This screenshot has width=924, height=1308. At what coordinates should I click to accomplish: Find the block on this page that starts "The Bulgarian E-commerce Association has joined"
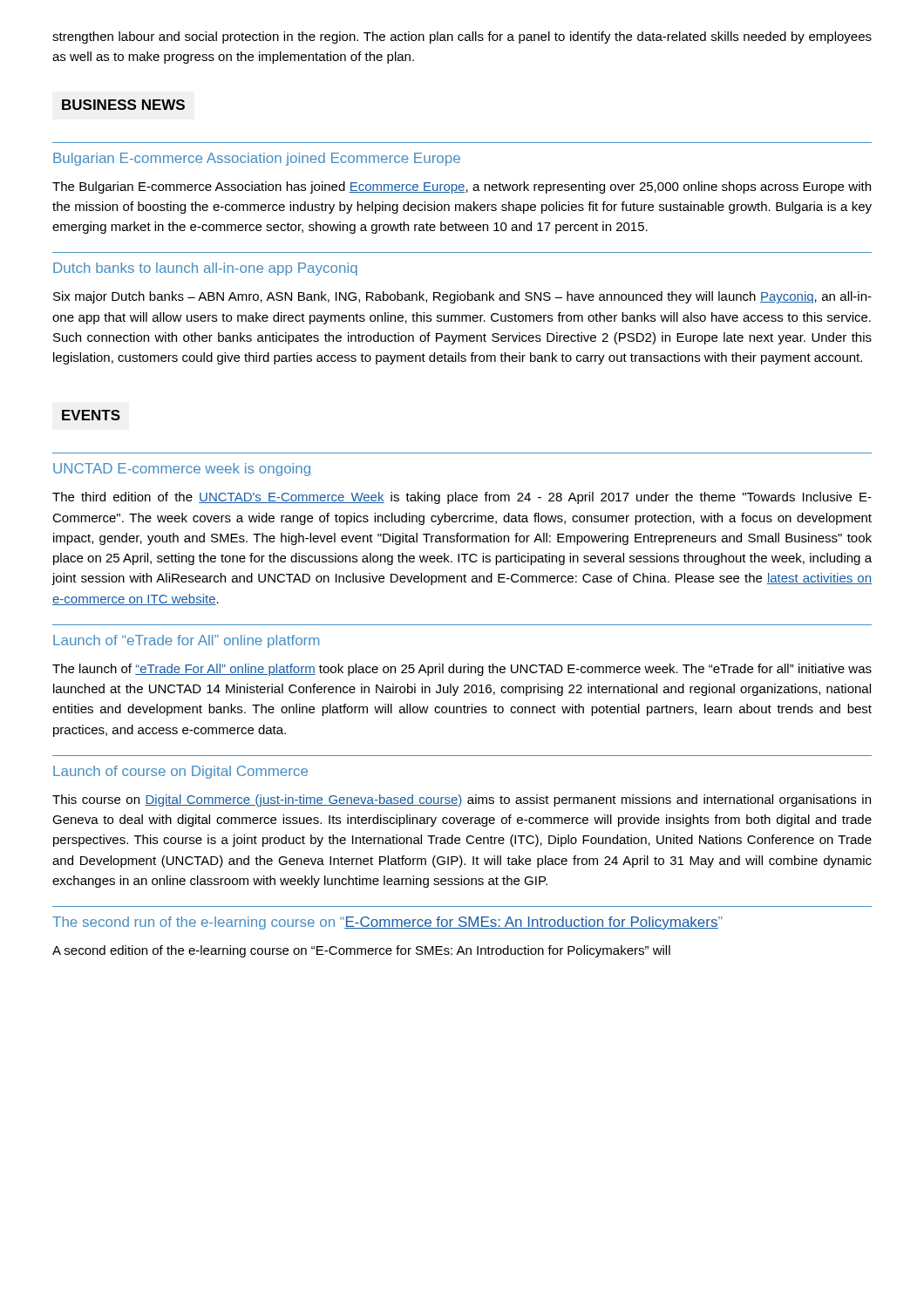click(x=462, y=206)
